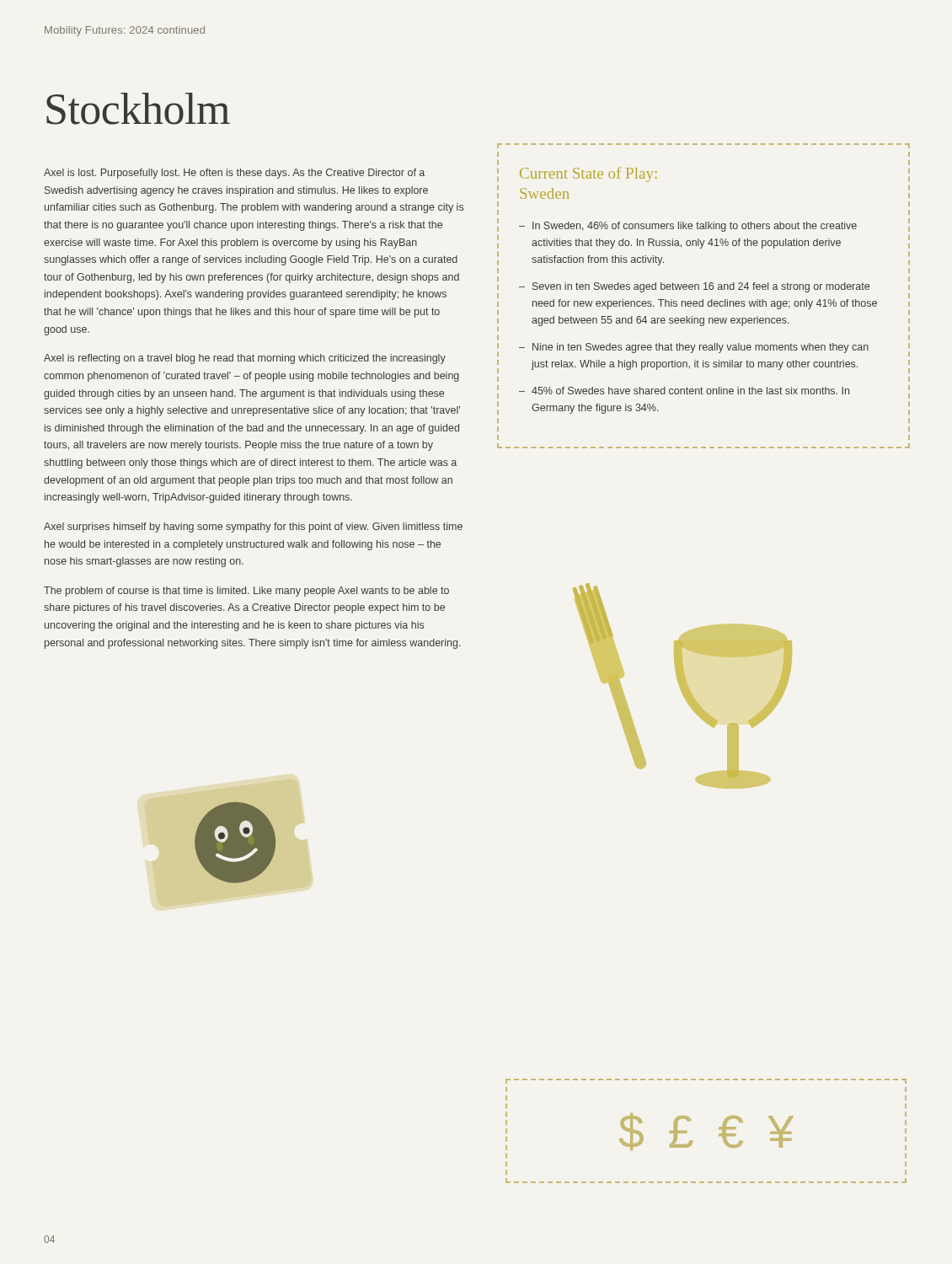Find the text starting "Current State of Play:Sweden"
This screenshot has width=952, height=1264.
[x=589, y=183]
